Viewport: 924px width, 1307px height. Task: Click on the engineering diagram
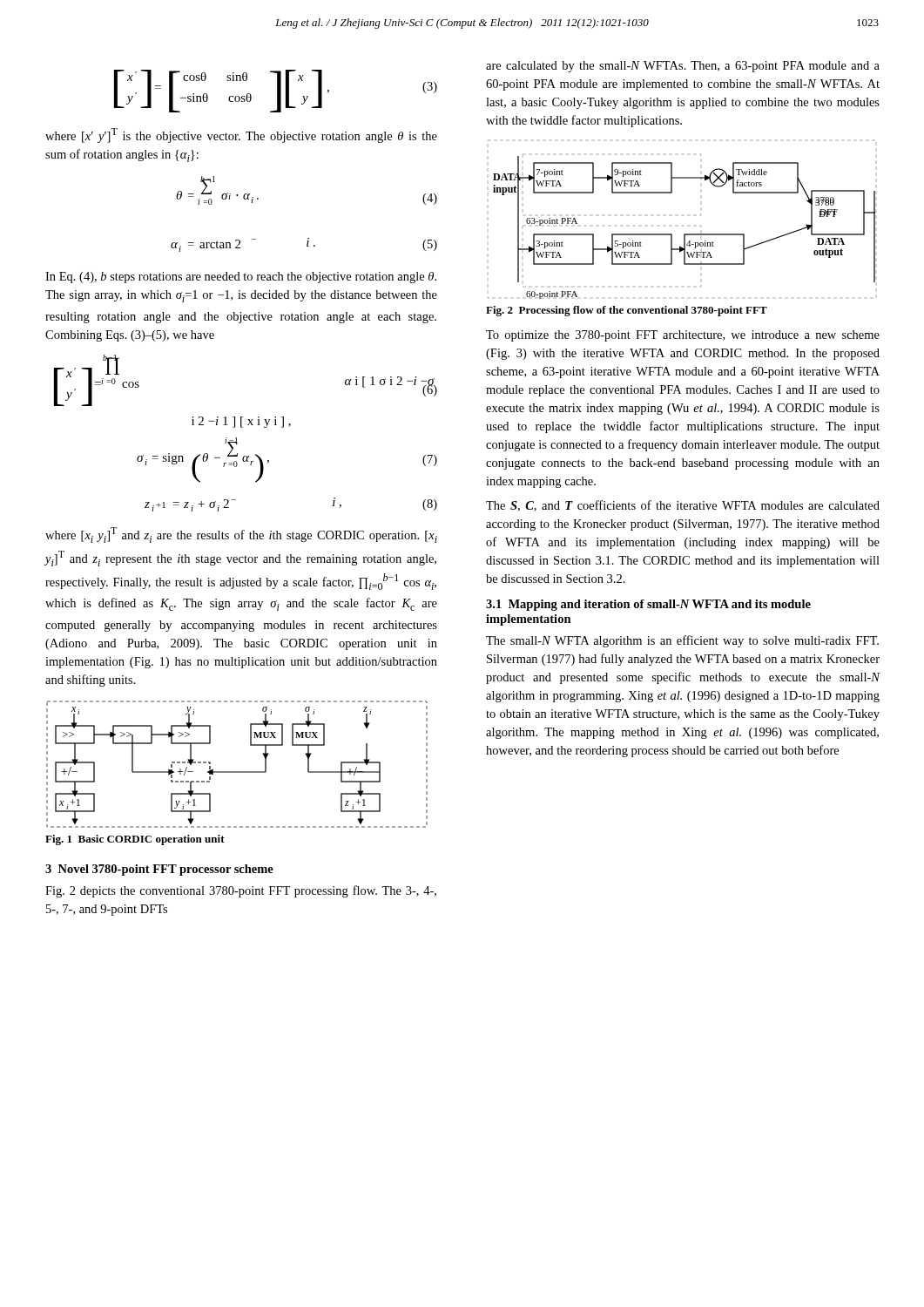pos(241,764)
